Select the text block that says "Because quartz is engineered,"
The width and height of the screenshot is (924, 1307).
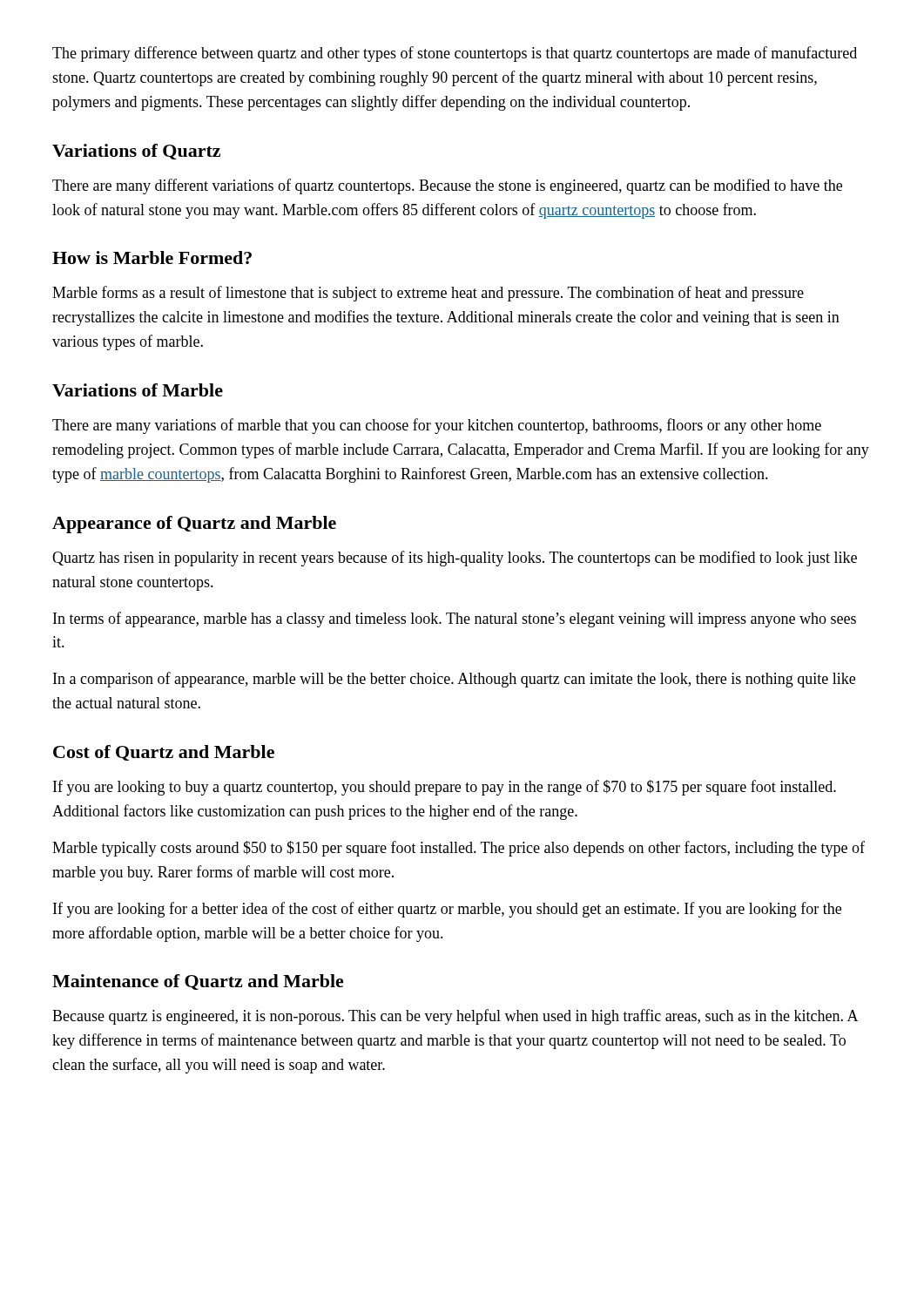[455, 1041]
